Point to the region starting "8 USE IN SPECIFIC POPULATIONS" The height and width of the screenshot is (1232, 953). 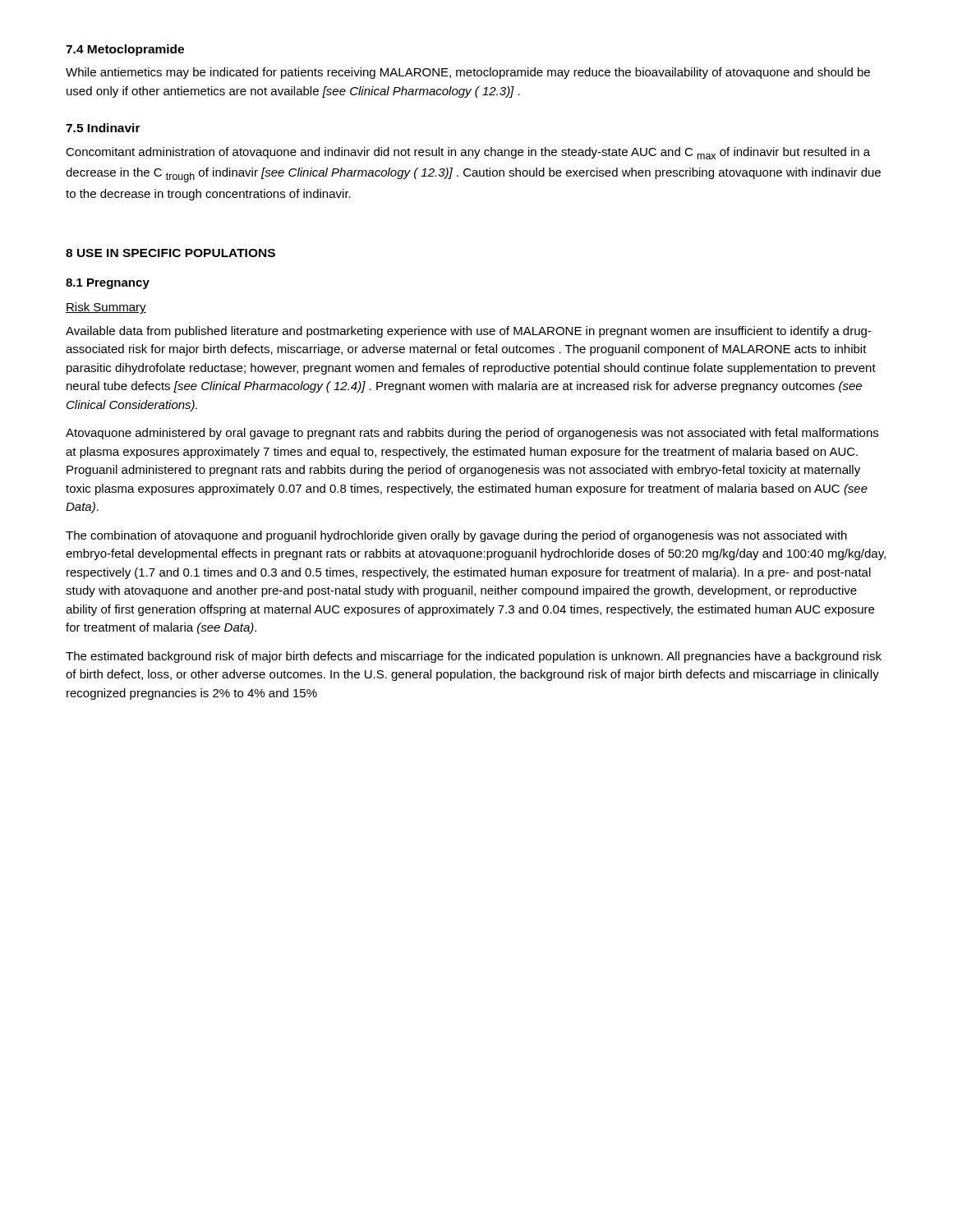171,252
